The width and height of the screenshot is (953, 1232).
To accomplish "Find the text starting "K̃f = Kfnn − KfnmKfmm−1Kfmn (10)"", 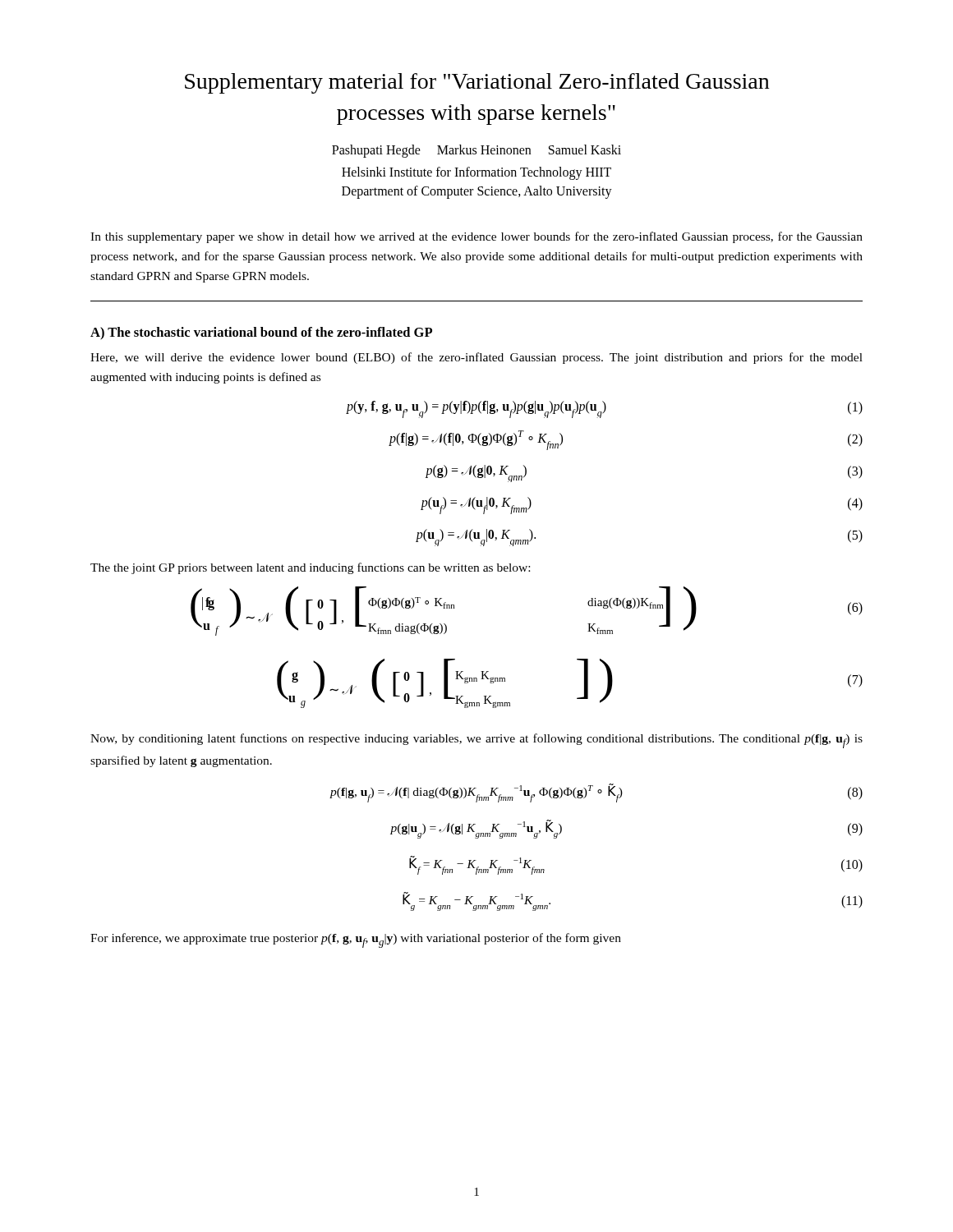I will point(476,865).
